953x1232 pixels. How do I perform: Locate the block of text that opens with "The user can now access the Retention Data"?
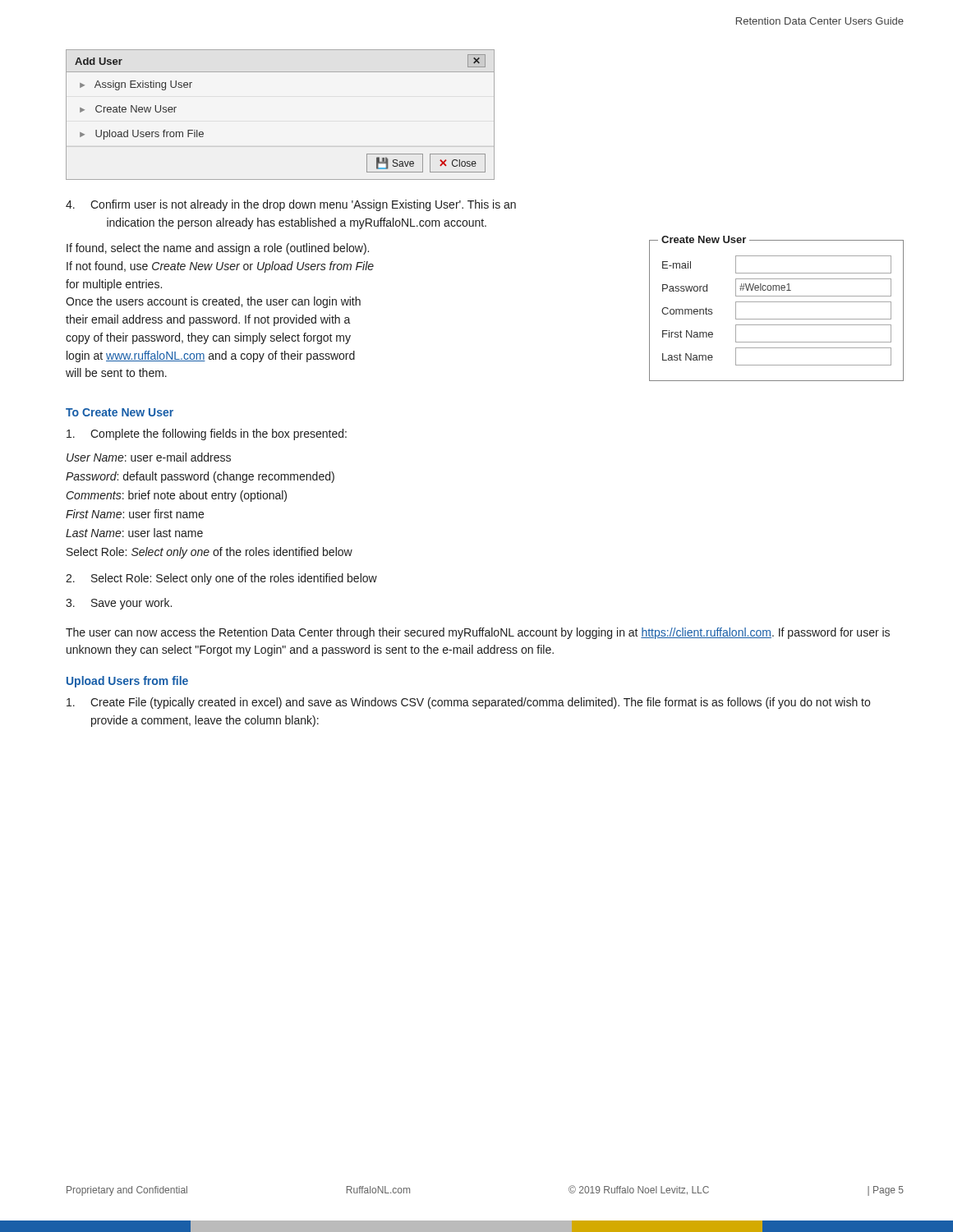pos(478,641)
